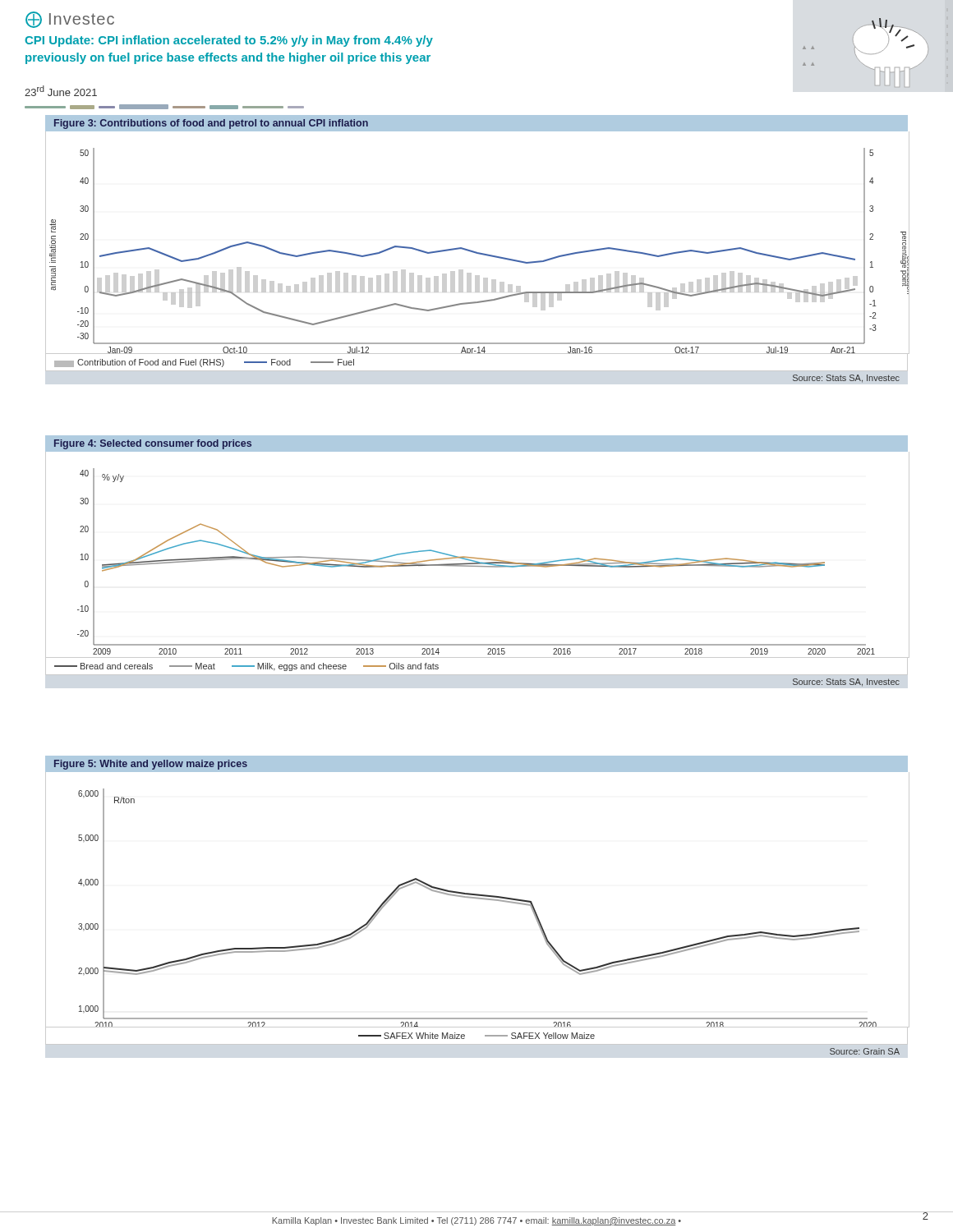Find the passage starting "CPI Update: CPI inflation accelerated to 5.2% y/y"
Image resolution: width=953 pixels, height=1232 pixels.
pos(333,48)
